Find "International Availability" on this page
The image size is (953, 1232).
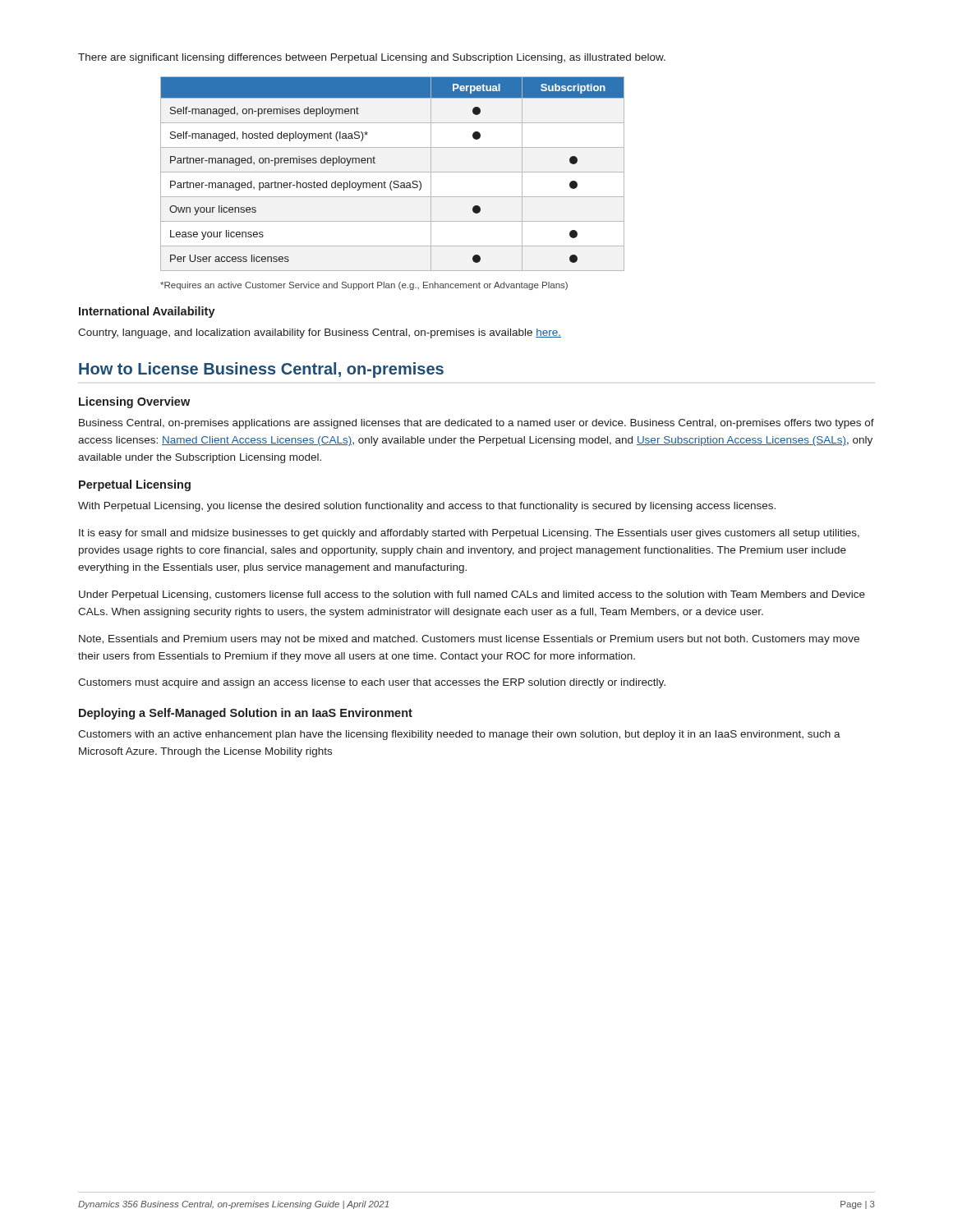[147, 312]
